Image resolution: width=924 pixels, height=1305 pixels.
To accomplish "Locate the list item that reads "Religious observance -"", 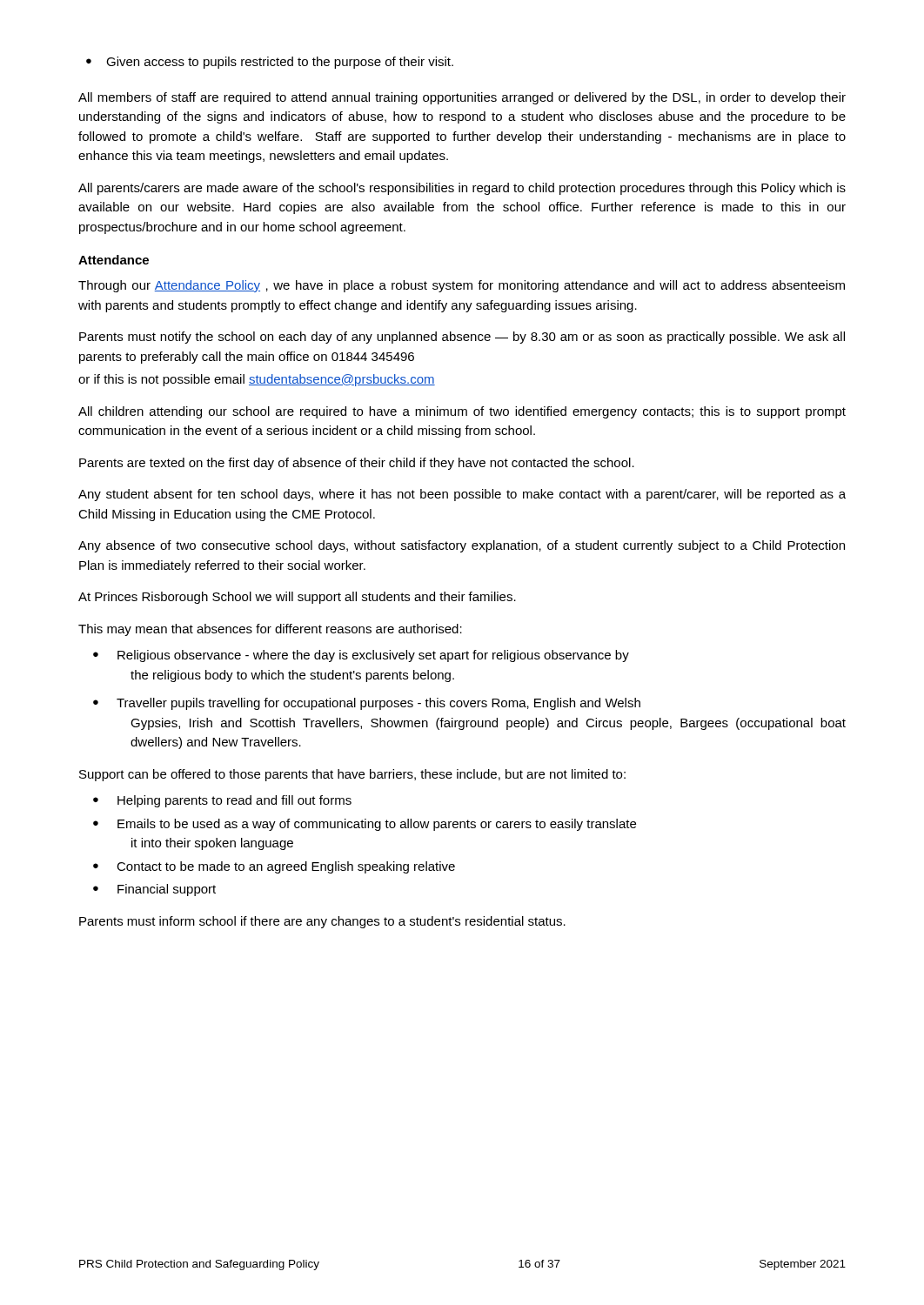I will [x=462, y=665].
